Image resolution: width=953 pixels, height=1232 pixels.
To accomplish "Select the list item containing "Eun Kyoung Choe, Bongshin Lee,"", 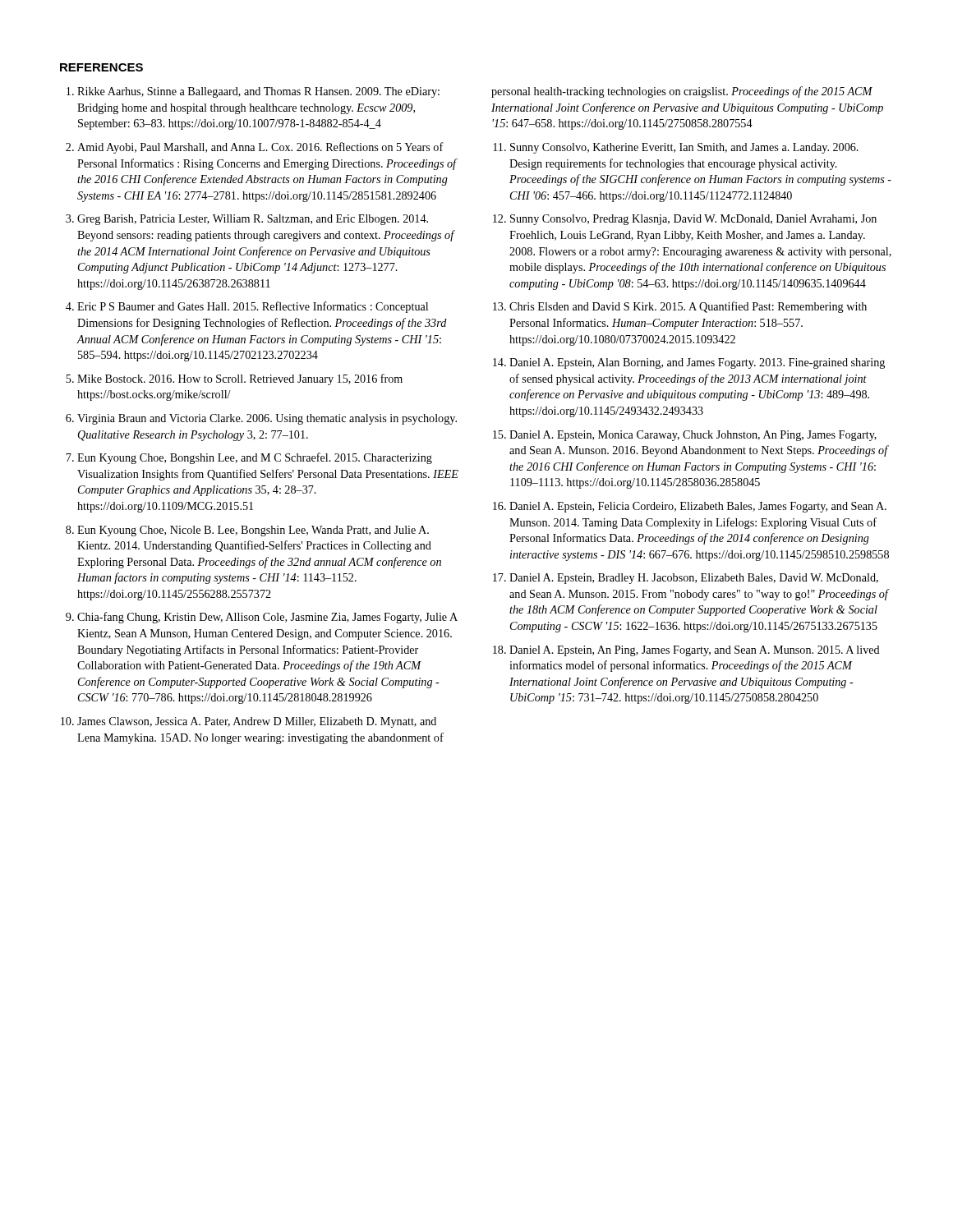I will point(268,482).
